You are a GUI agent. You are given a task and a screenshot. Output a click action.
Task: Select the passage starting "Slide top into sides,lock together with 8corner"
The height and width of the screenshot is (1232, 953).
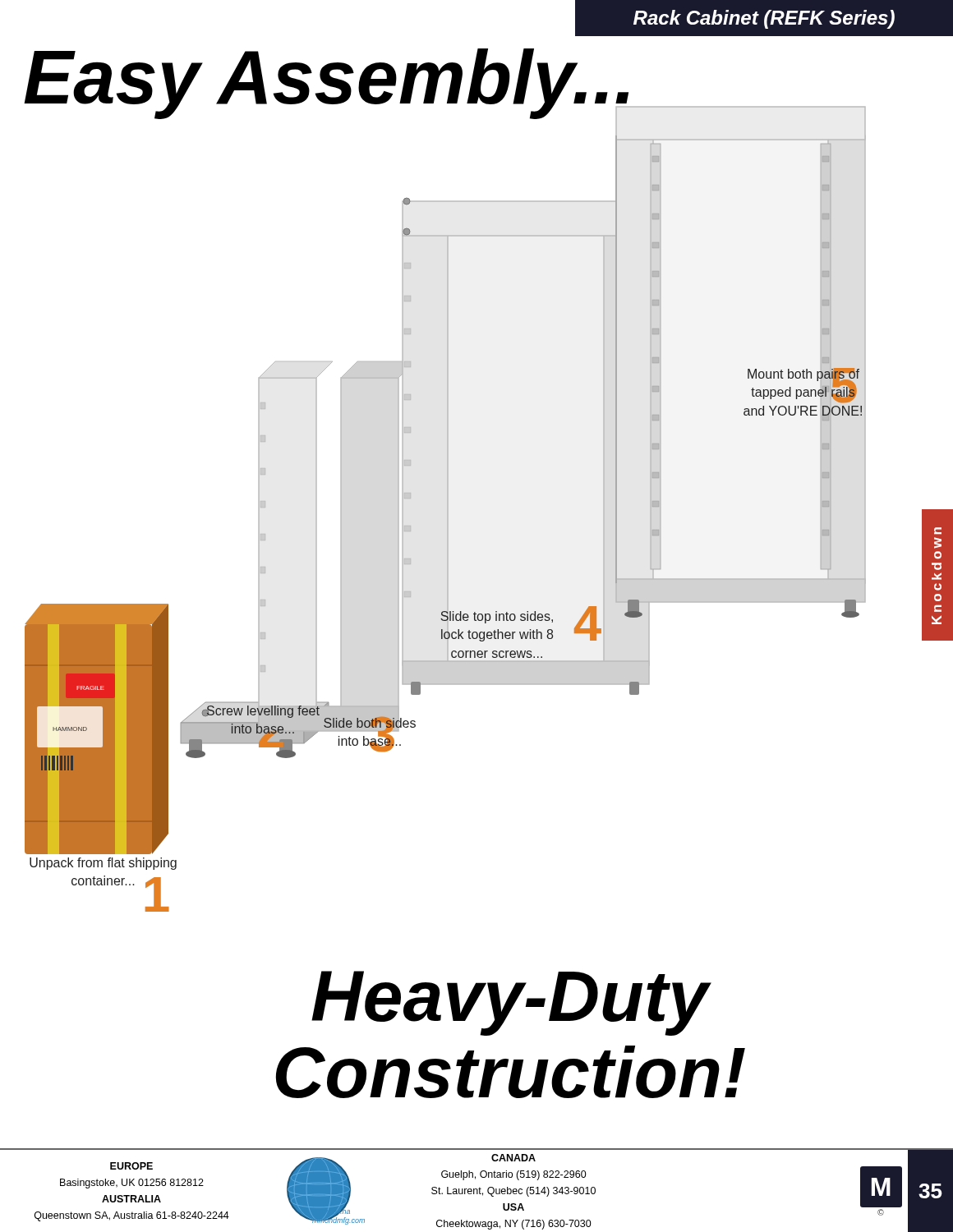pos(497,635)
